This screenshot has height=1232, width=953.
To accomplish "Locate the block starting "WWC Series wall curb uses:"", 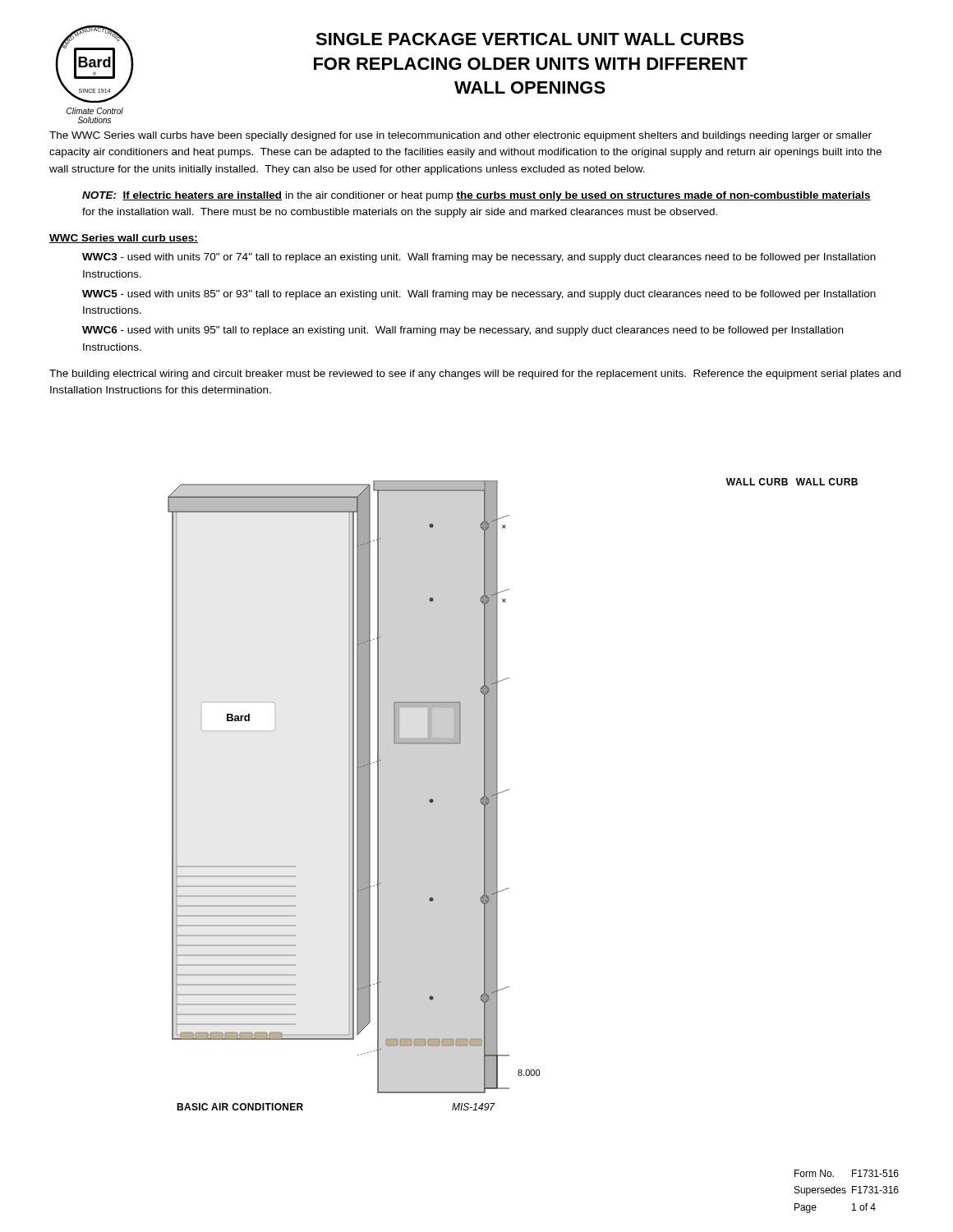I will (x=124, y=238).
